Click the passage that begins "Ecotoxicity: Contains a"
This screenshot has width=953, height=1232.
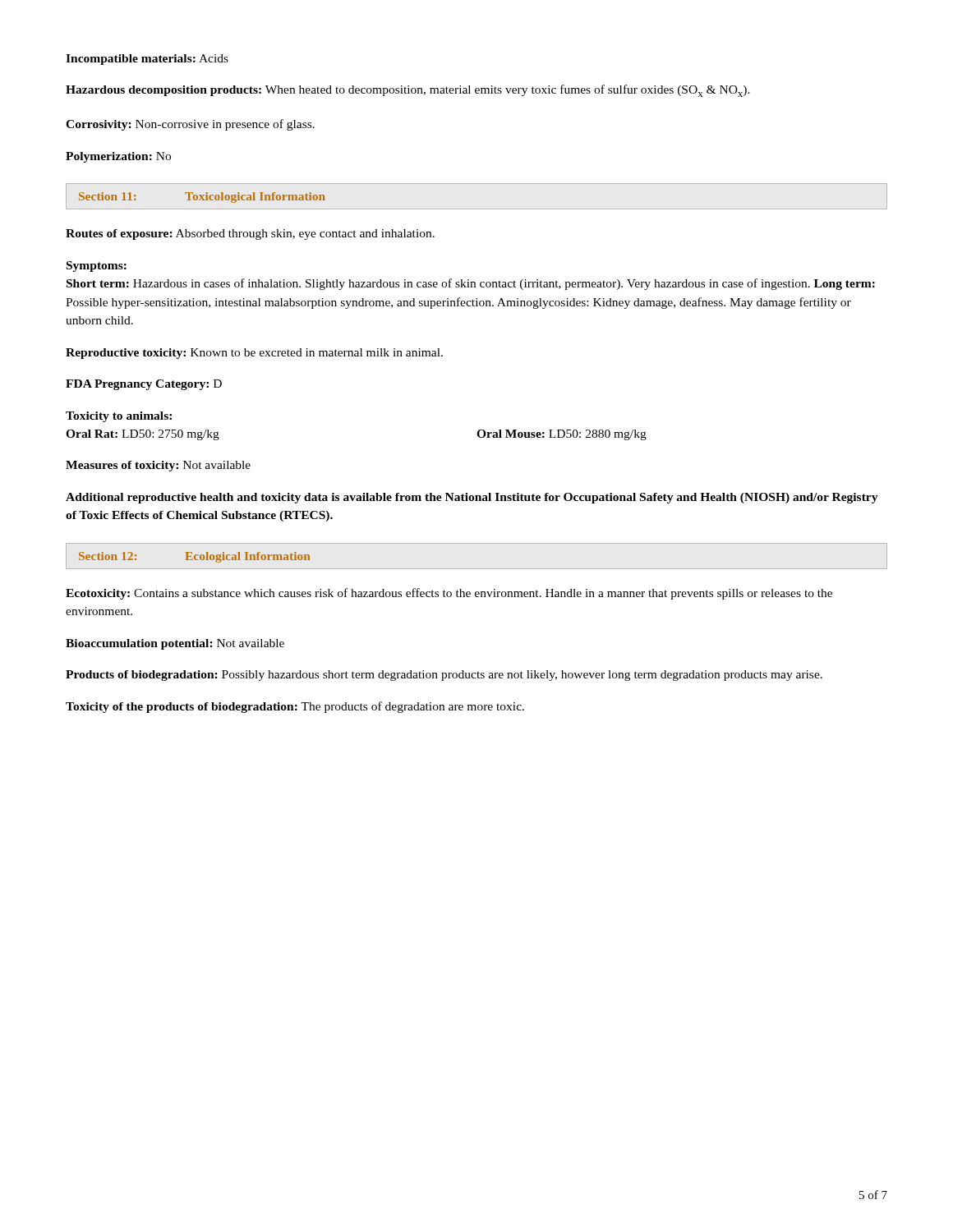coord(449,602)
